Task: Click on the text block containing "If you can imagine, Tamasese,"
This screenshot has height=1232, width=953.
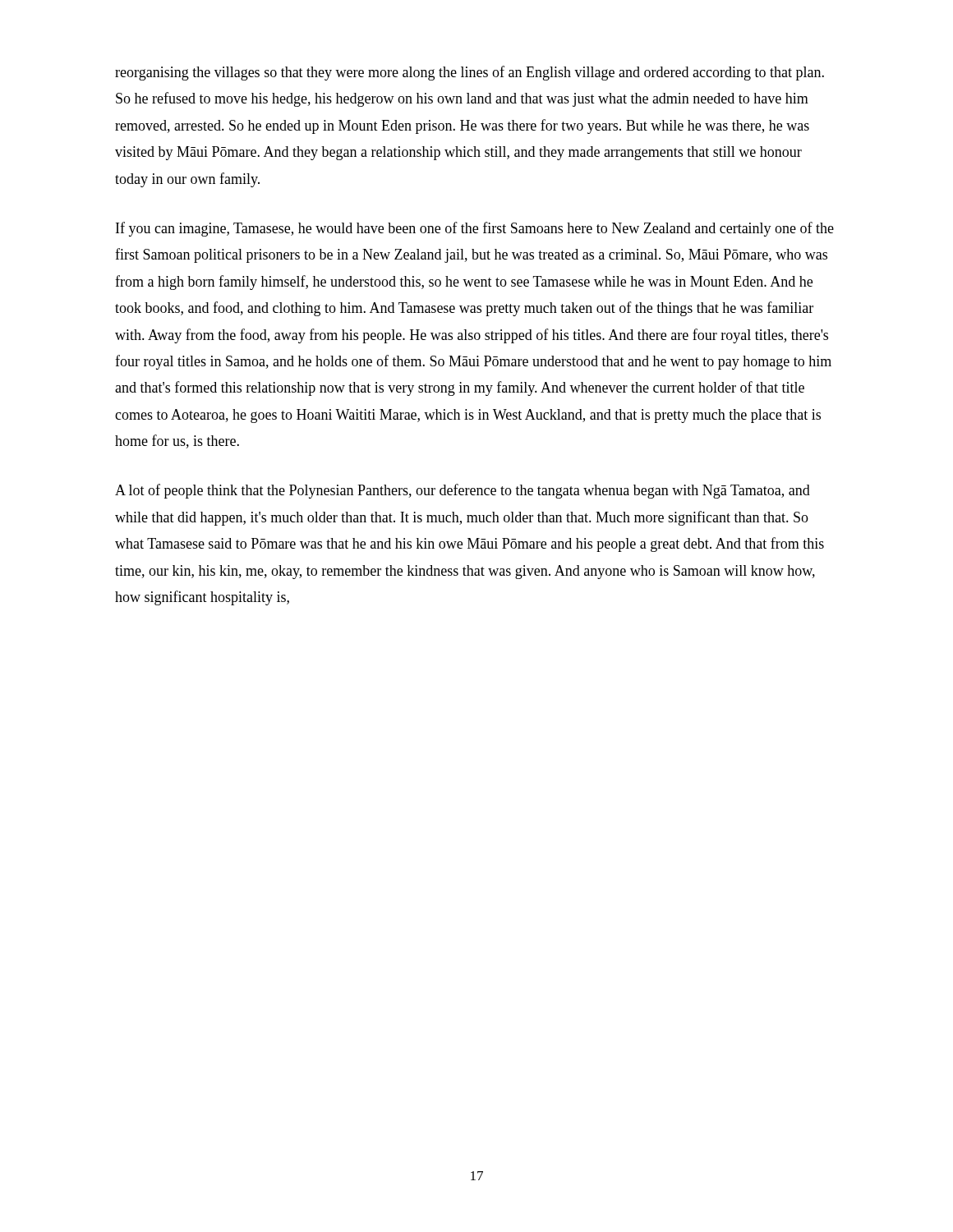Action: [474, 335]
